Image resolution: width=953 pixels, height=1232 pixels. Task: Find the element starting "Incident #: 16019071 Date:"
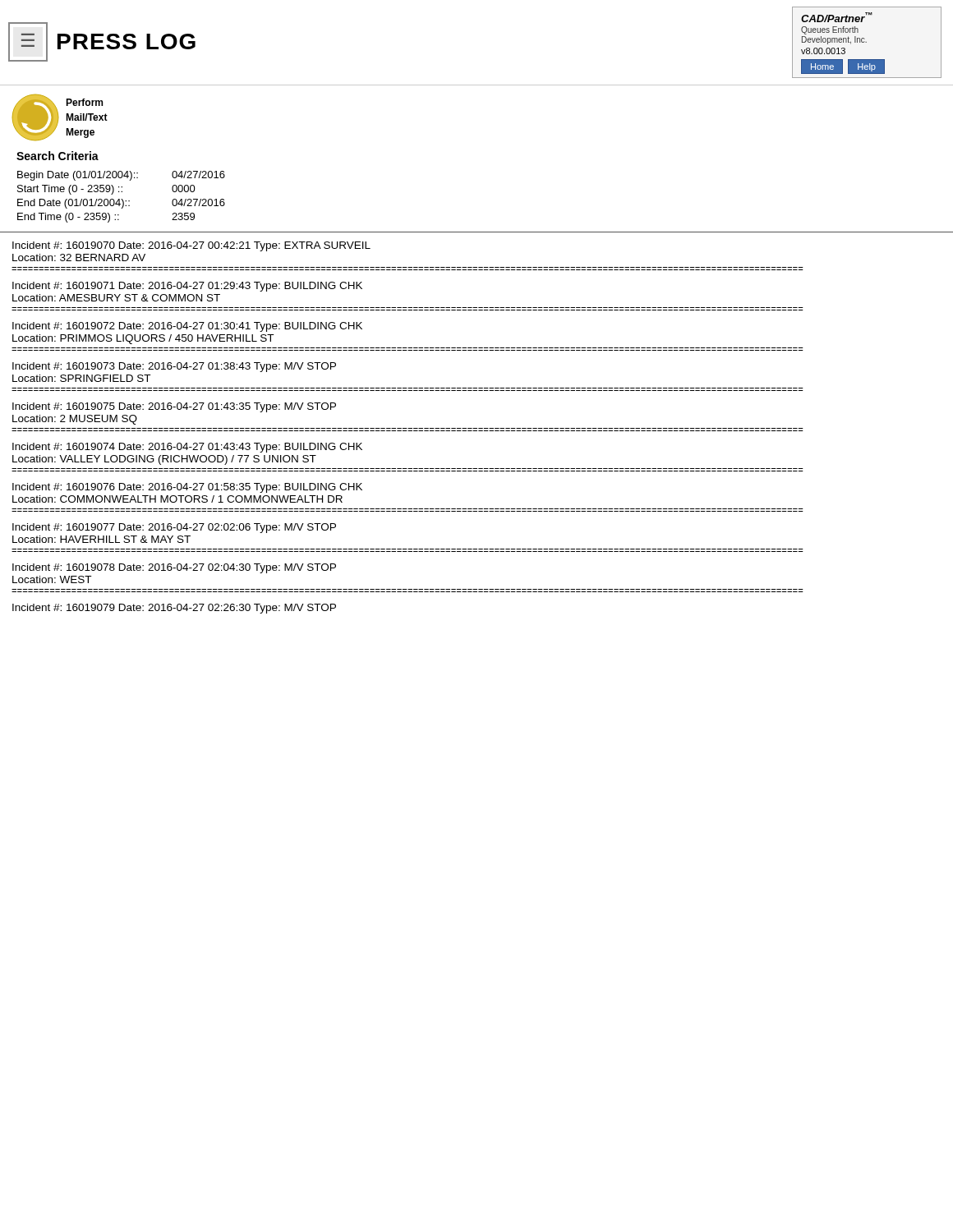187,287
